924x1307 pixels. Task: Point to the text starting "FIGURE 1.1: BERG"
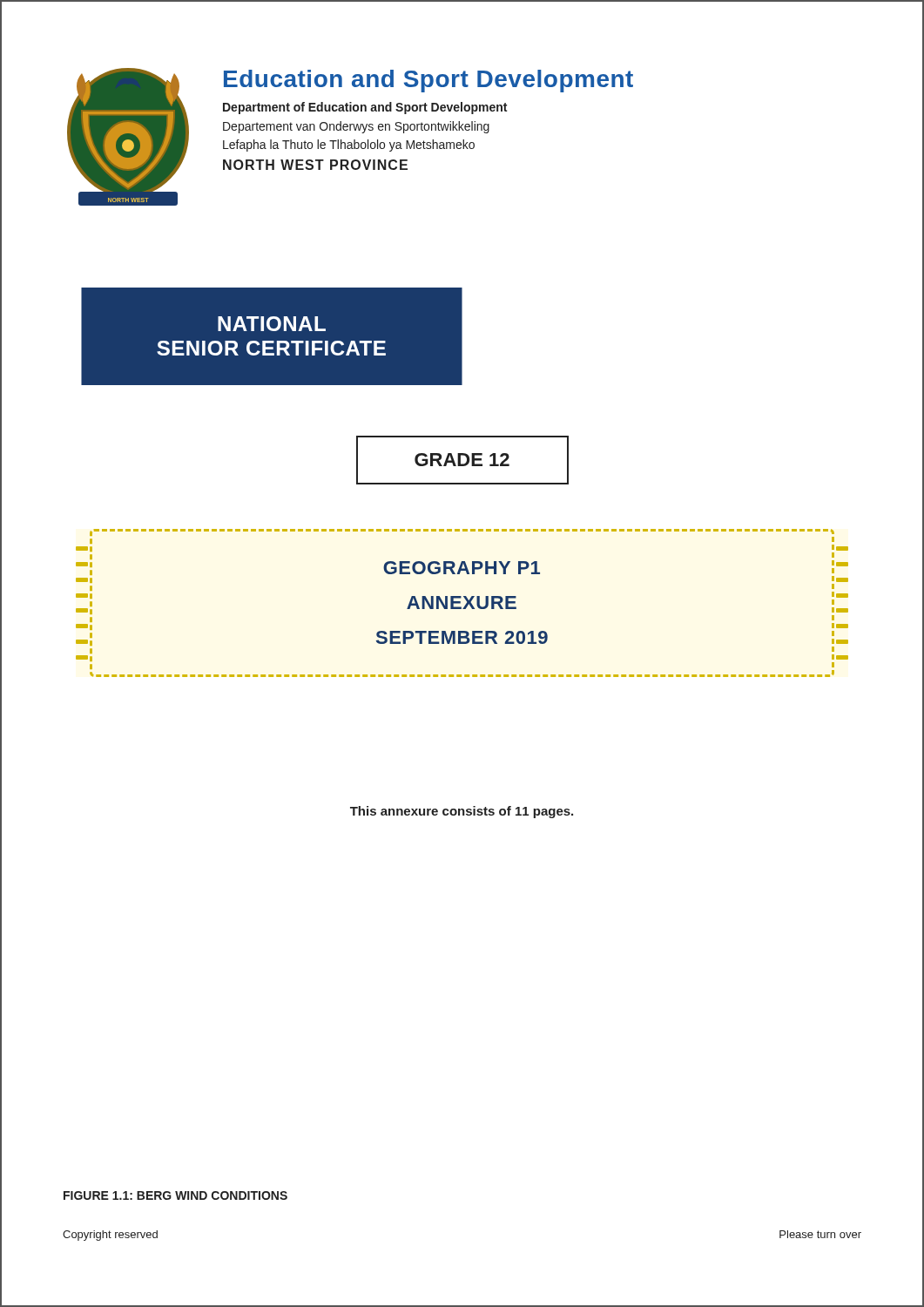[x=175, y=1195]
